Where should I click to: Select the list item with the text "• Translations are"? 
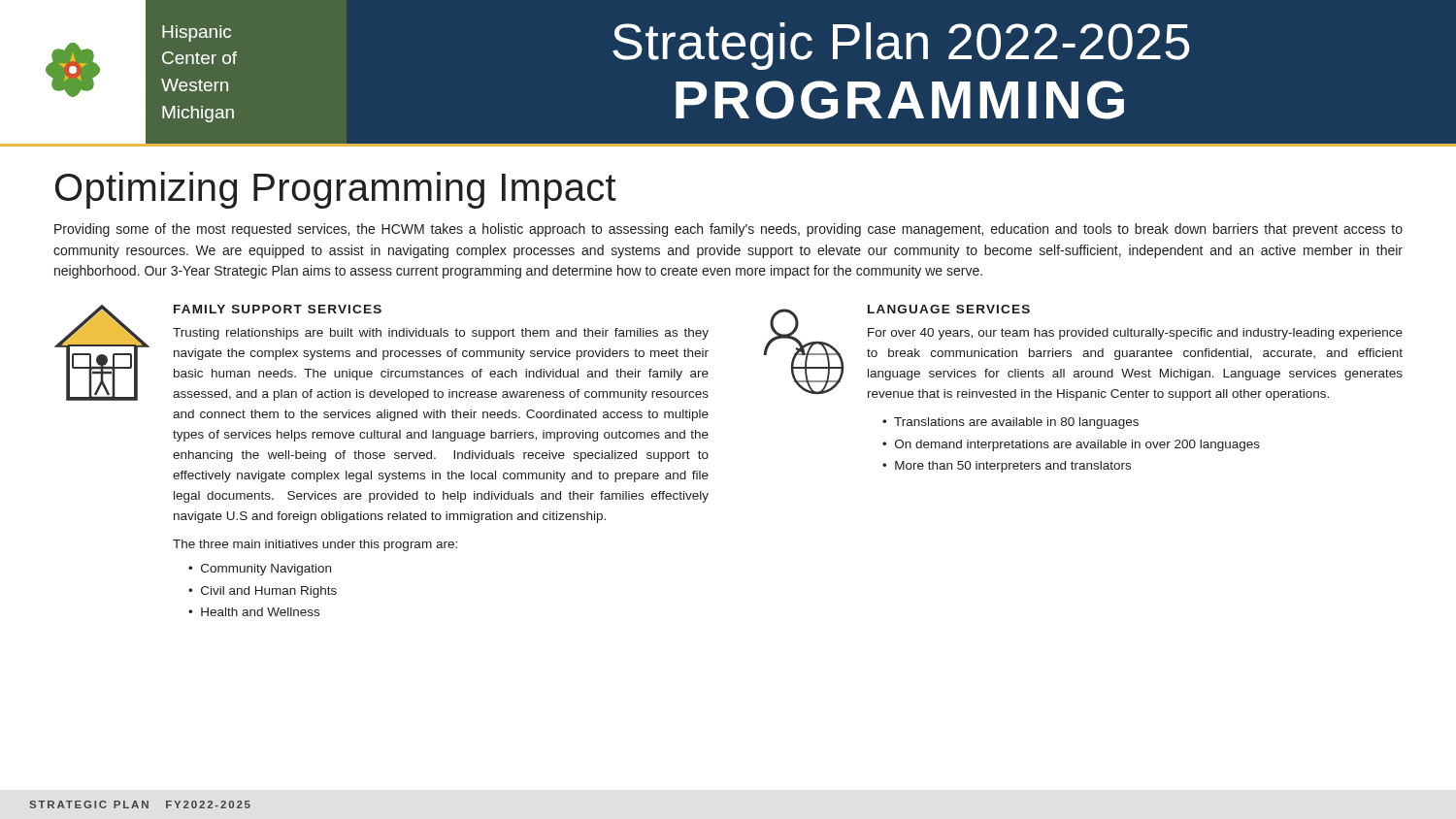[x=1011, y=422]
